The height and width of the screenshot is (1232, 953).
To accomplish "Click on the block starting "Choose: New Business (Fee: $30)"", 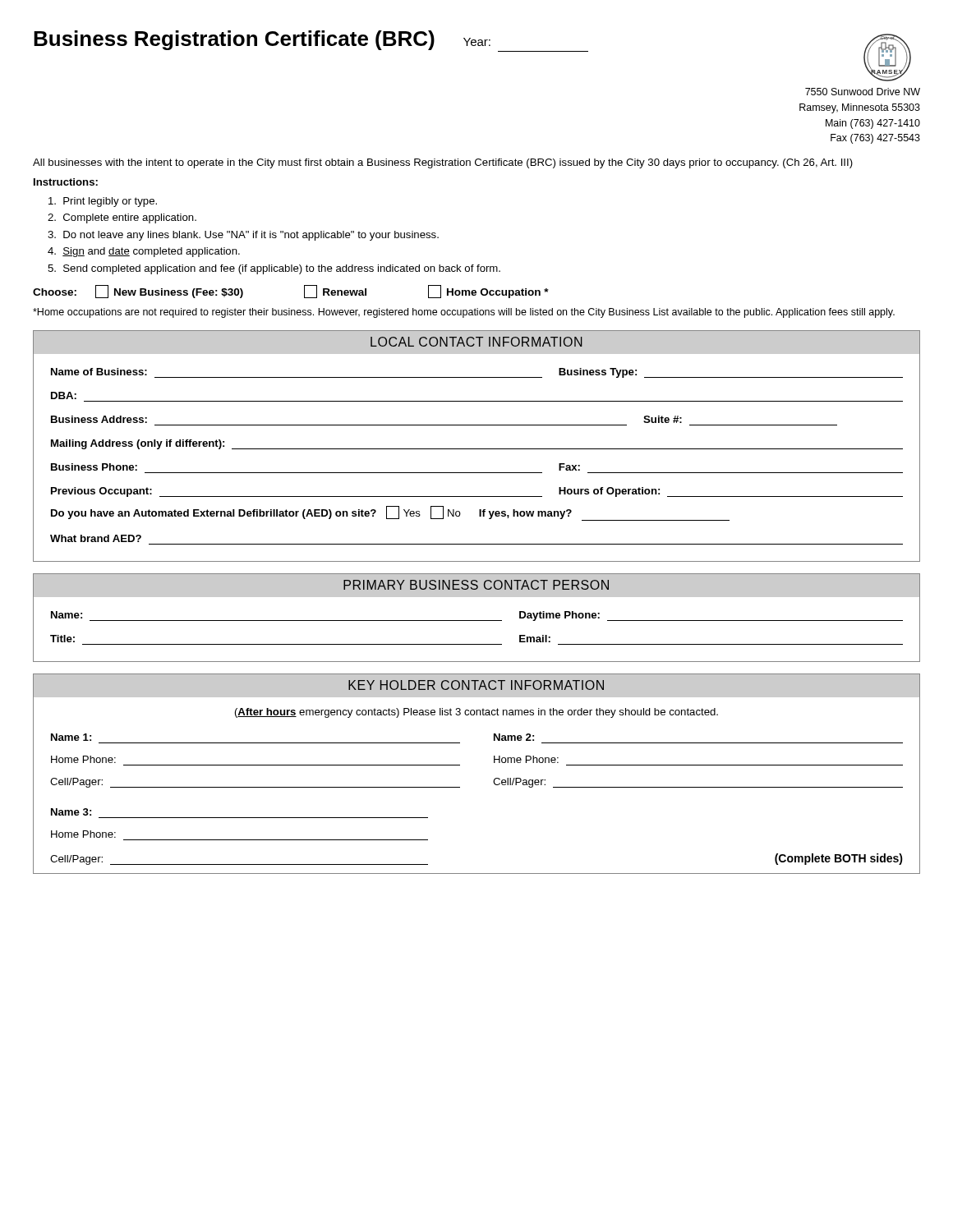I will (x=54, y=291).
